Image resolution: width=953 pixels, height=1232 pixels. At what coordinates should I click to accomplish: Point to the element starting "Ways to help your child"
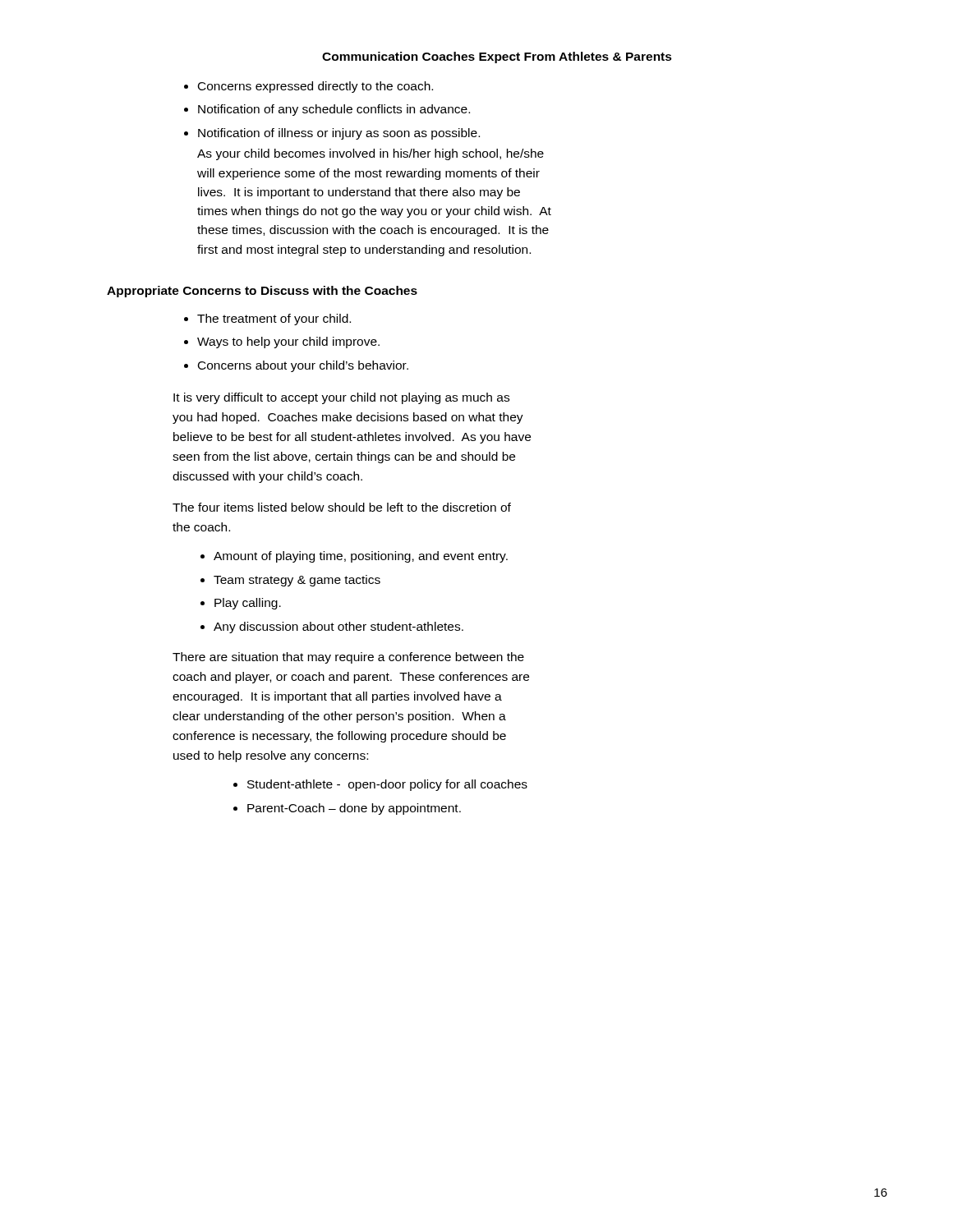tap(289, 342)
